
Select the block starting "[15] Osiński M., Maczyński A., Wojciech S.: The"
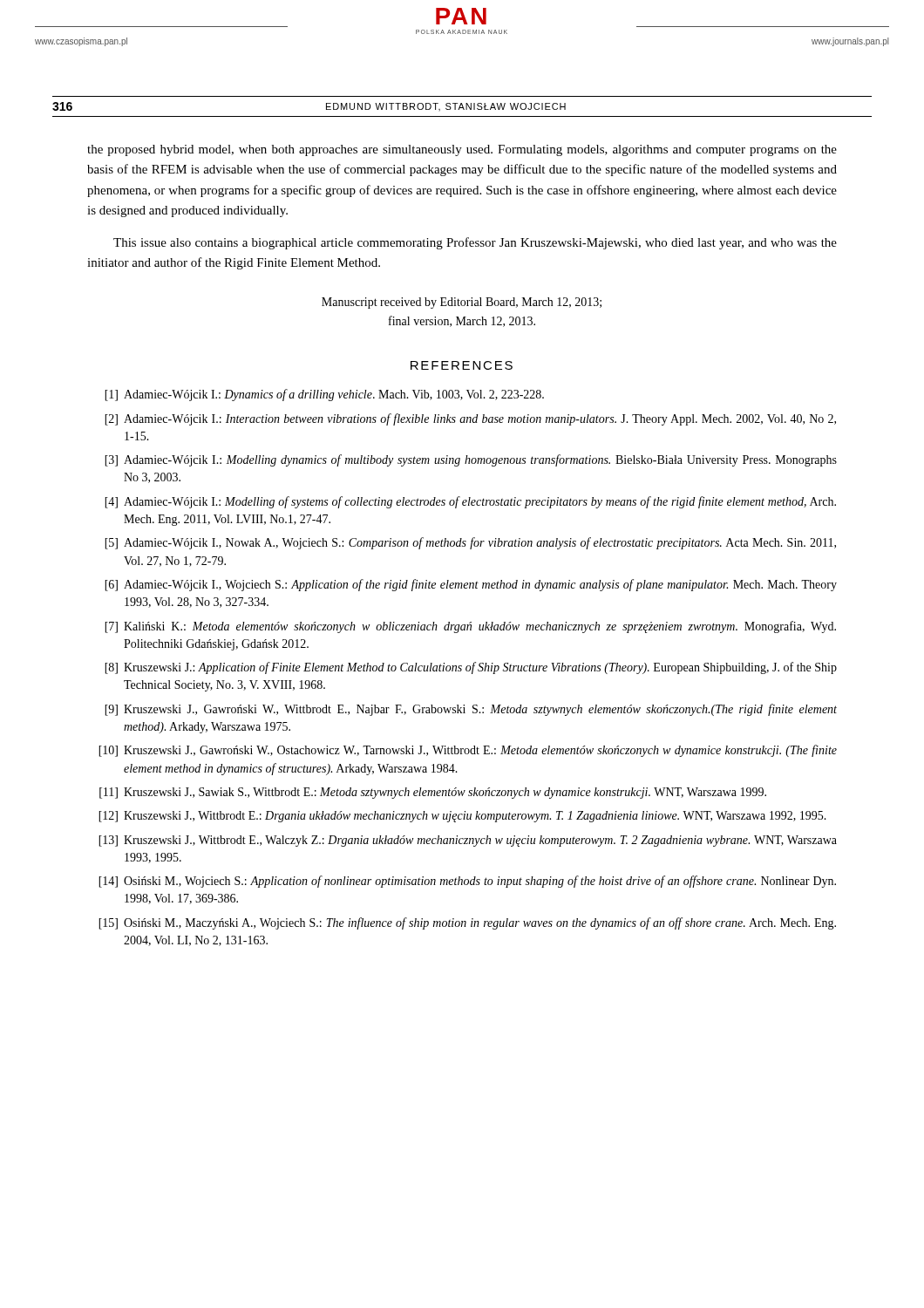(x=462, y=932)
